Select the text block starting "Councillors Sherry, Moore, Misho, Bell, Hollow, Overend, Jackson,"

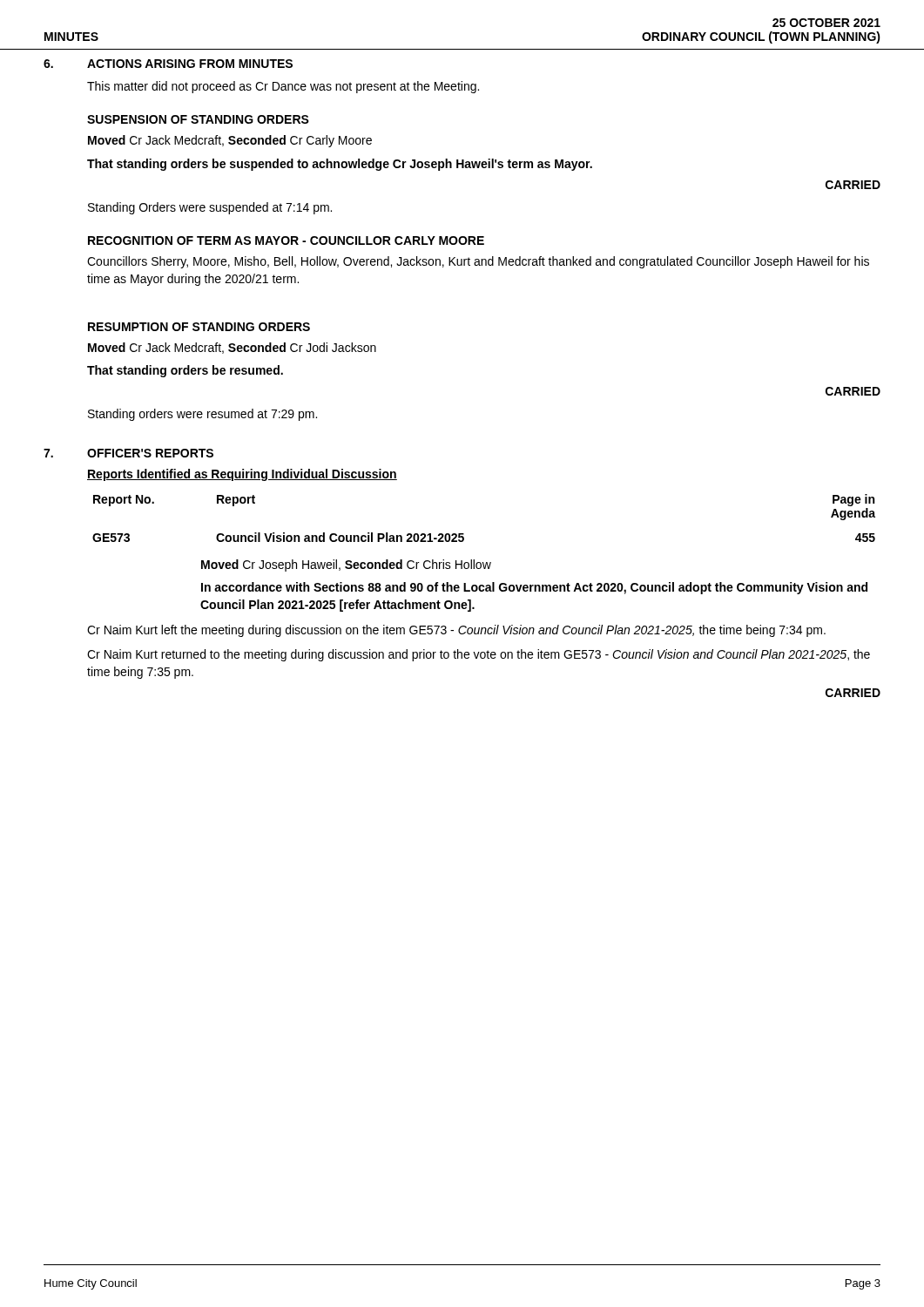484,271
